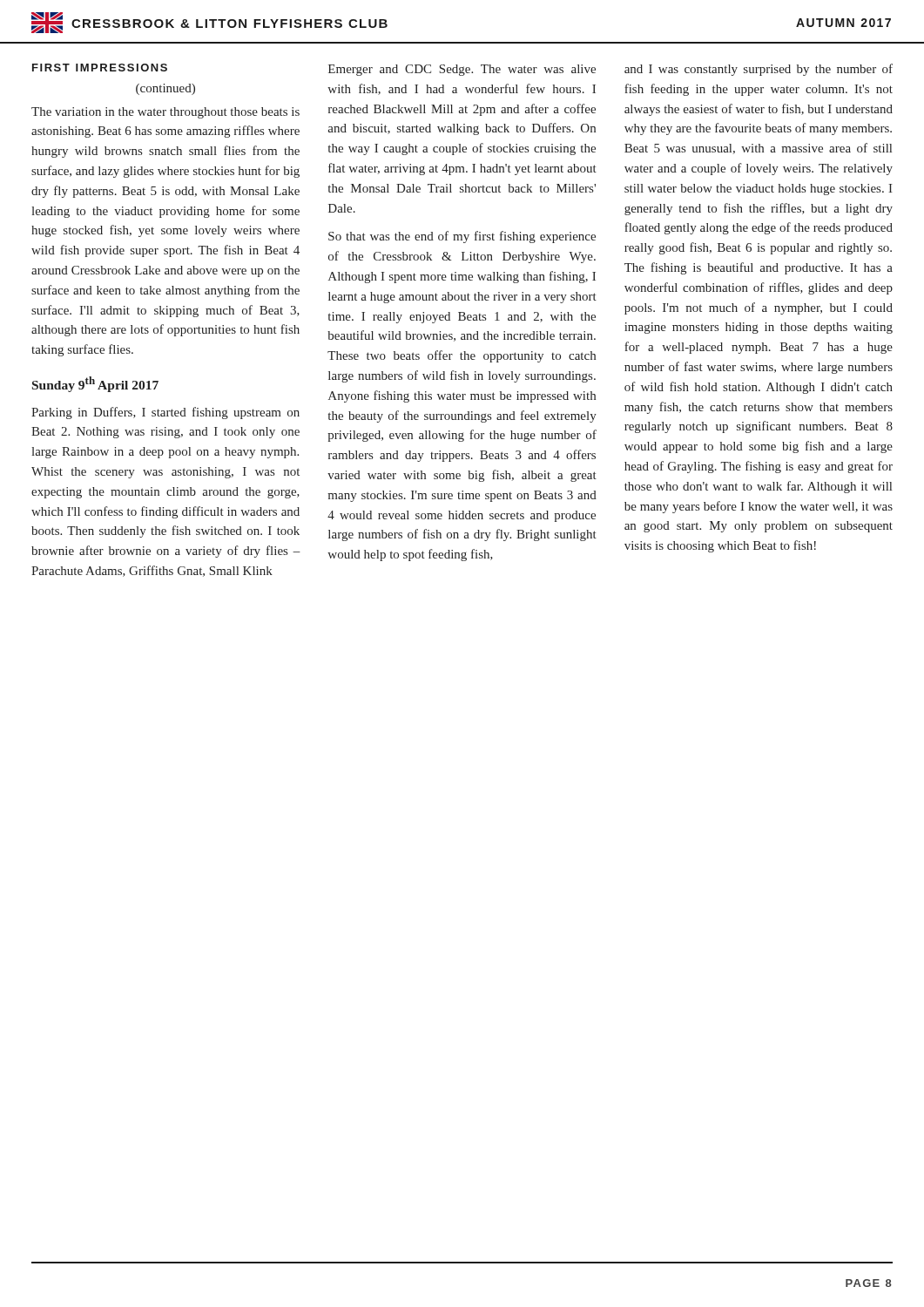Select the passage starting "Sunday 9th April 2017"

(x=95, y=383)
